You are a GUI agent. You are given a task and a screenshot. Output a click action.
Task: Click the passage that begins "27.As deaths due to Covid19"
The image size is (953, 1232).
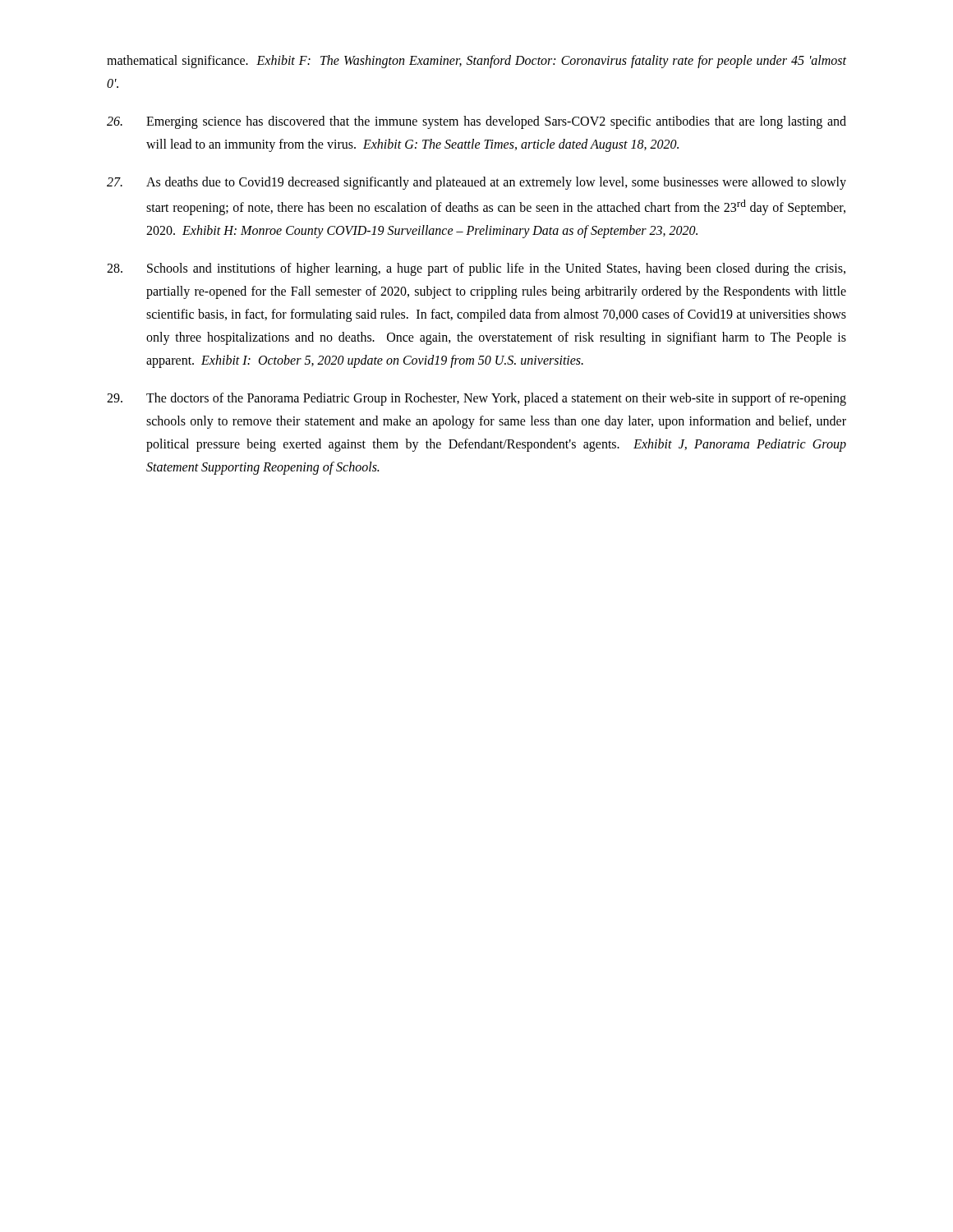476,207
